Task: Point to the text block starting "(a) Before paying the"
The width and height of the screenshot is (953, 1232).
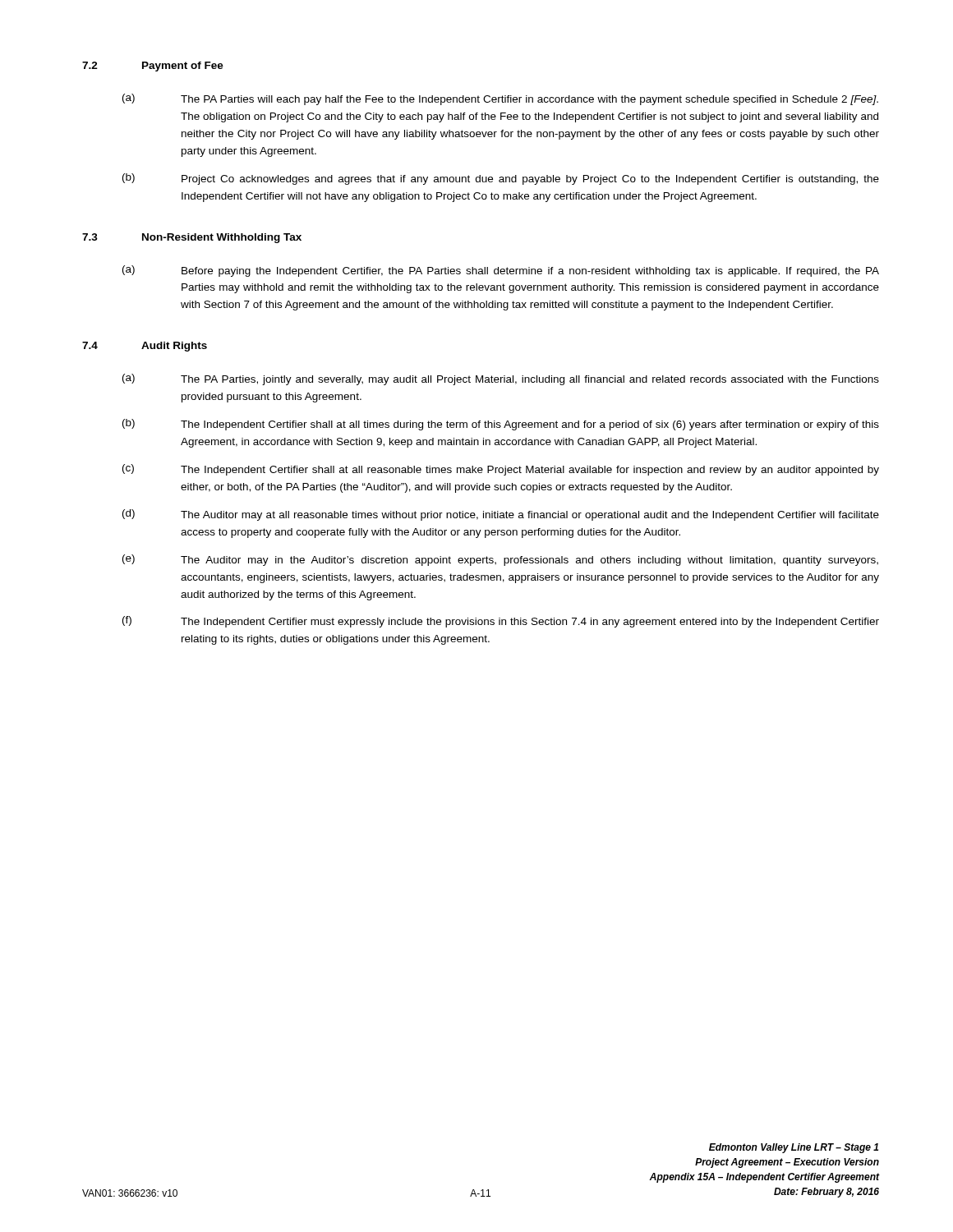Action: (x=481, y=288)
